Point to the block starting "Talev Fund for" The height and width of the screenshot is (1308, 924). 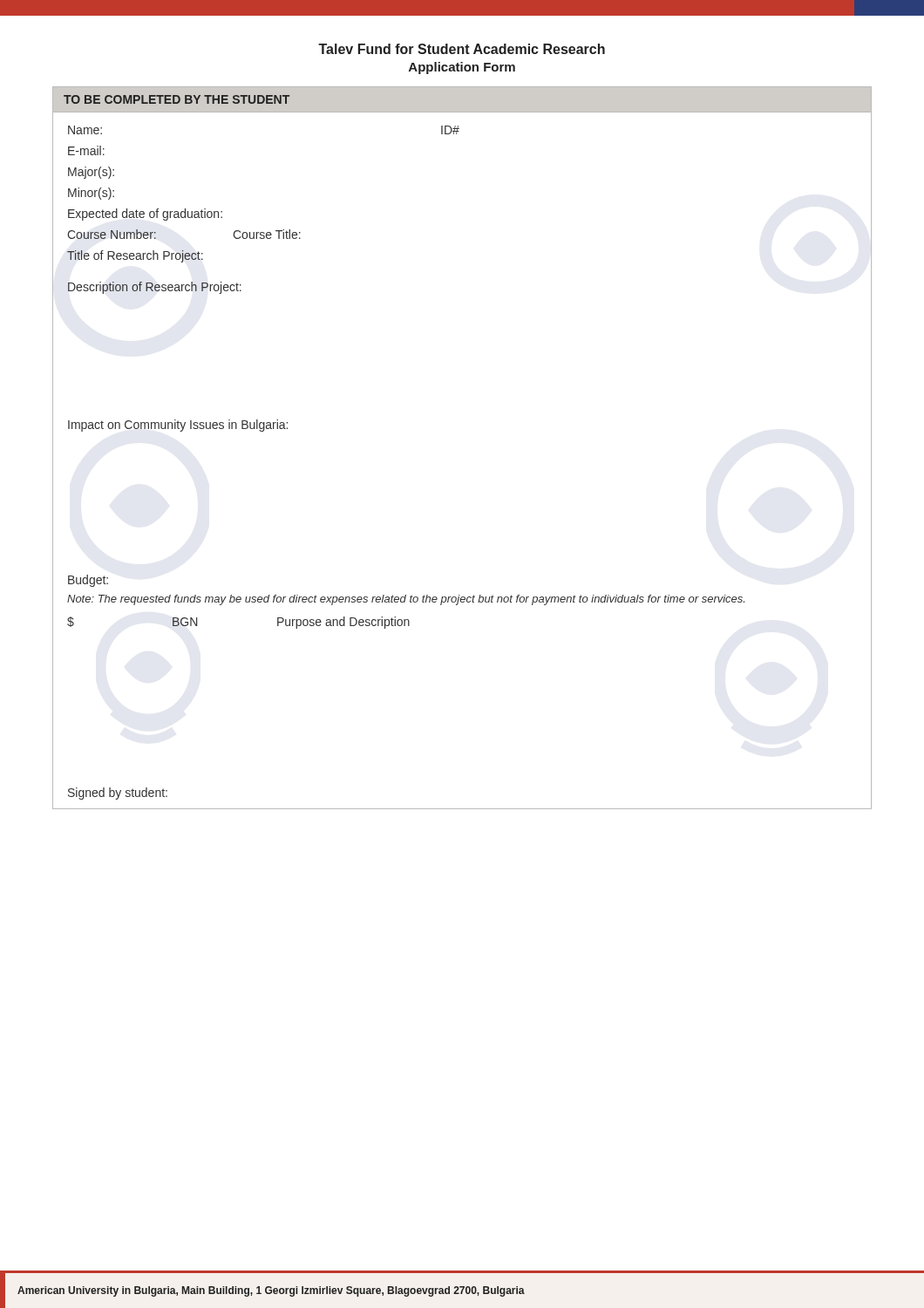tap(462, 49)
